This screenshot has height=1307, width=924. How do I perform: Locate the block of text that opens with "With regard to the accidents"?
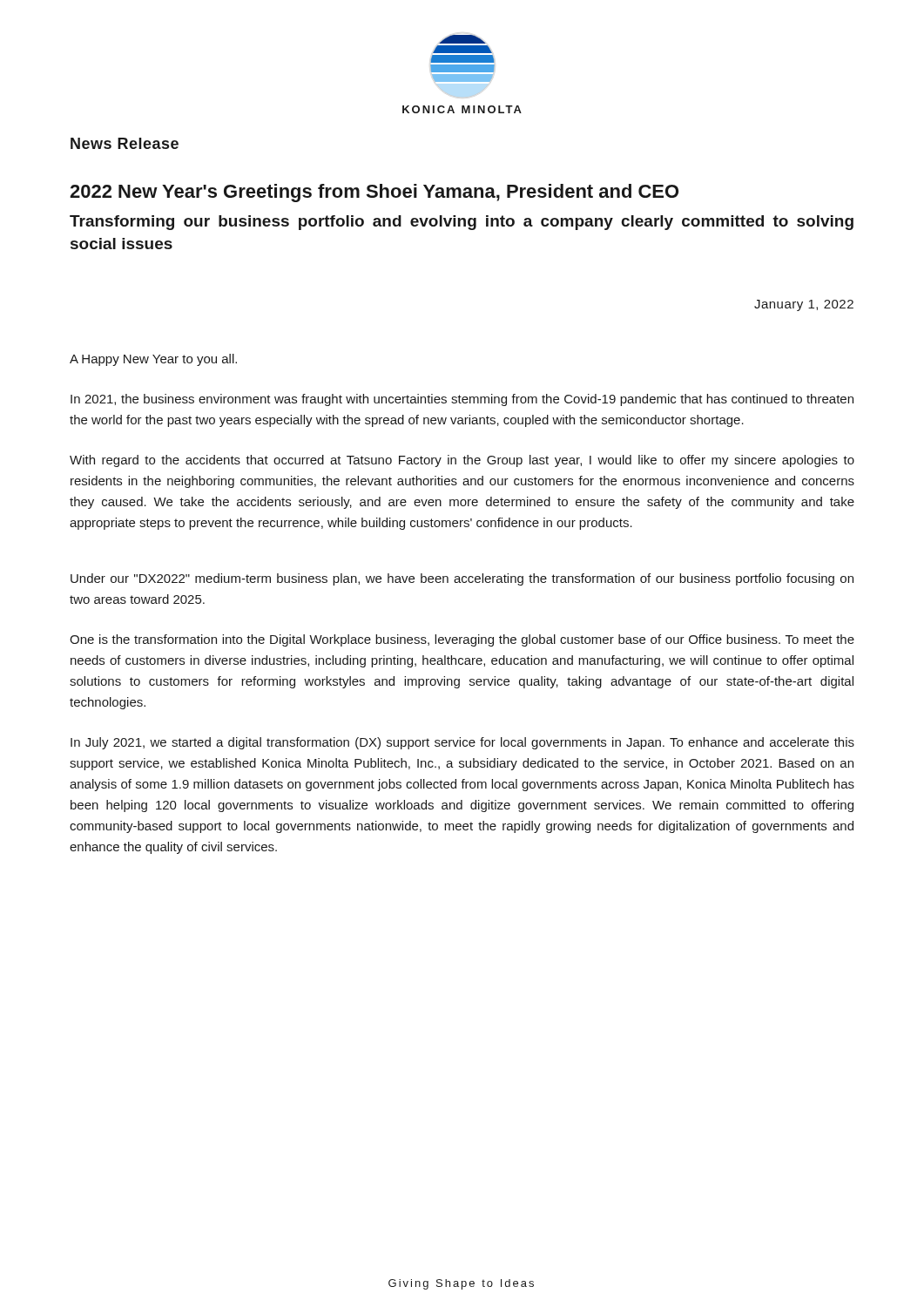[462, 491]
